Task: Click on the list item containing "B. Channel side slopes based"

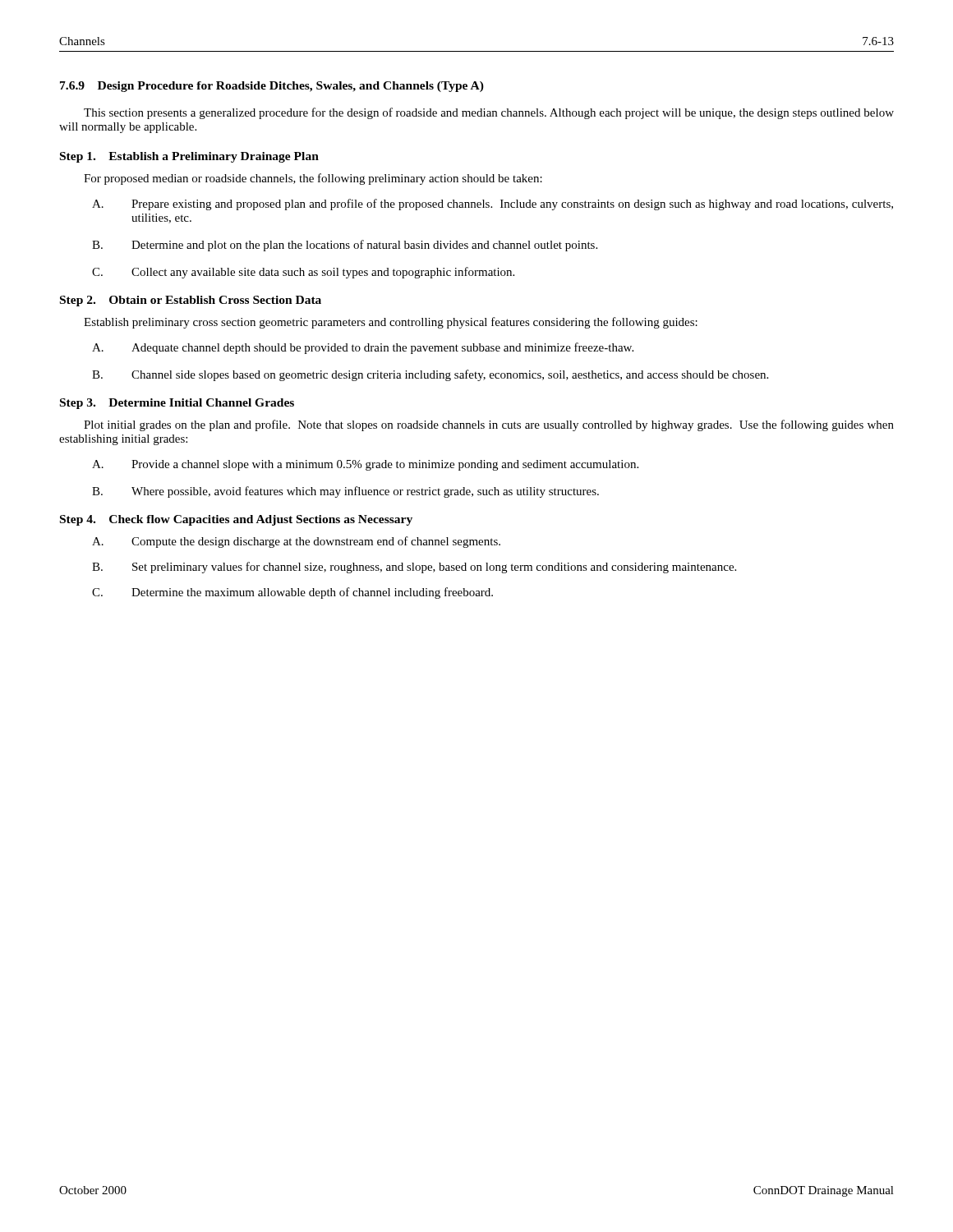Action: tap(493, 375)
